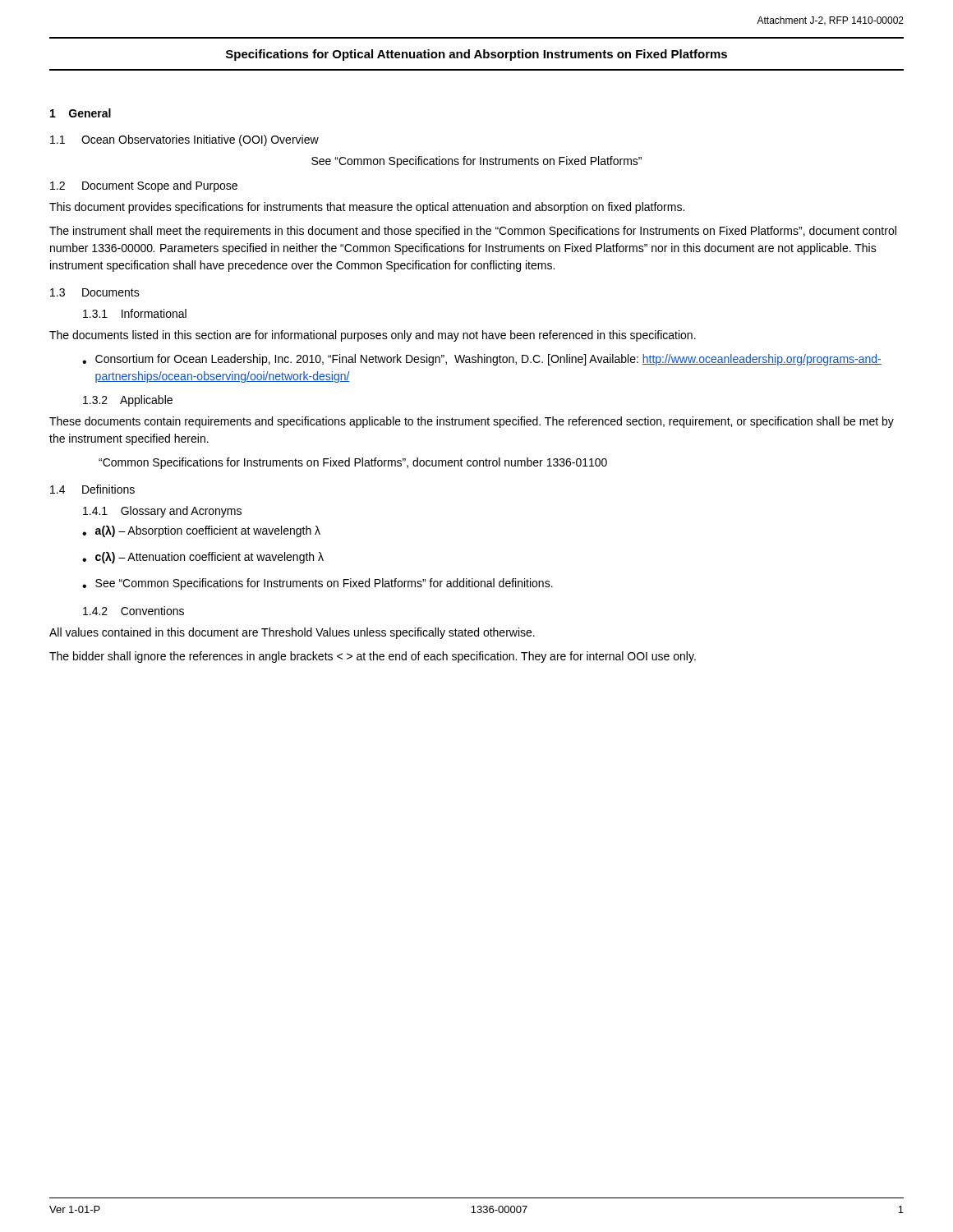The height and width of the screenshot is (1232, 953).
Task: Navigate to the passage starting "4.1 Glossary and Acronyms"
Action: click(x=162, y=511)
